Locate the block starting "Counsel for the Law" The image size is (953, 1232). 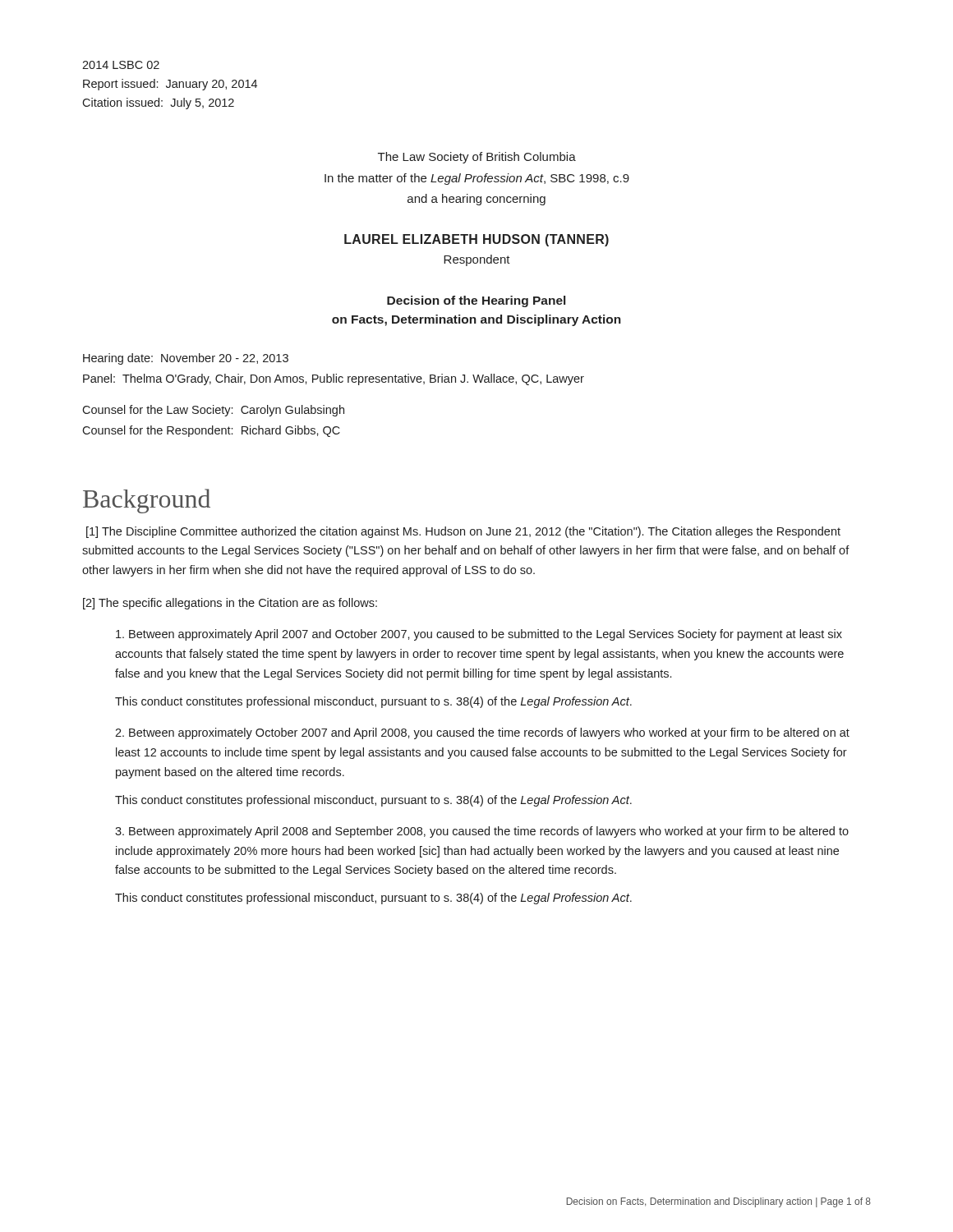tap(214, 420)
